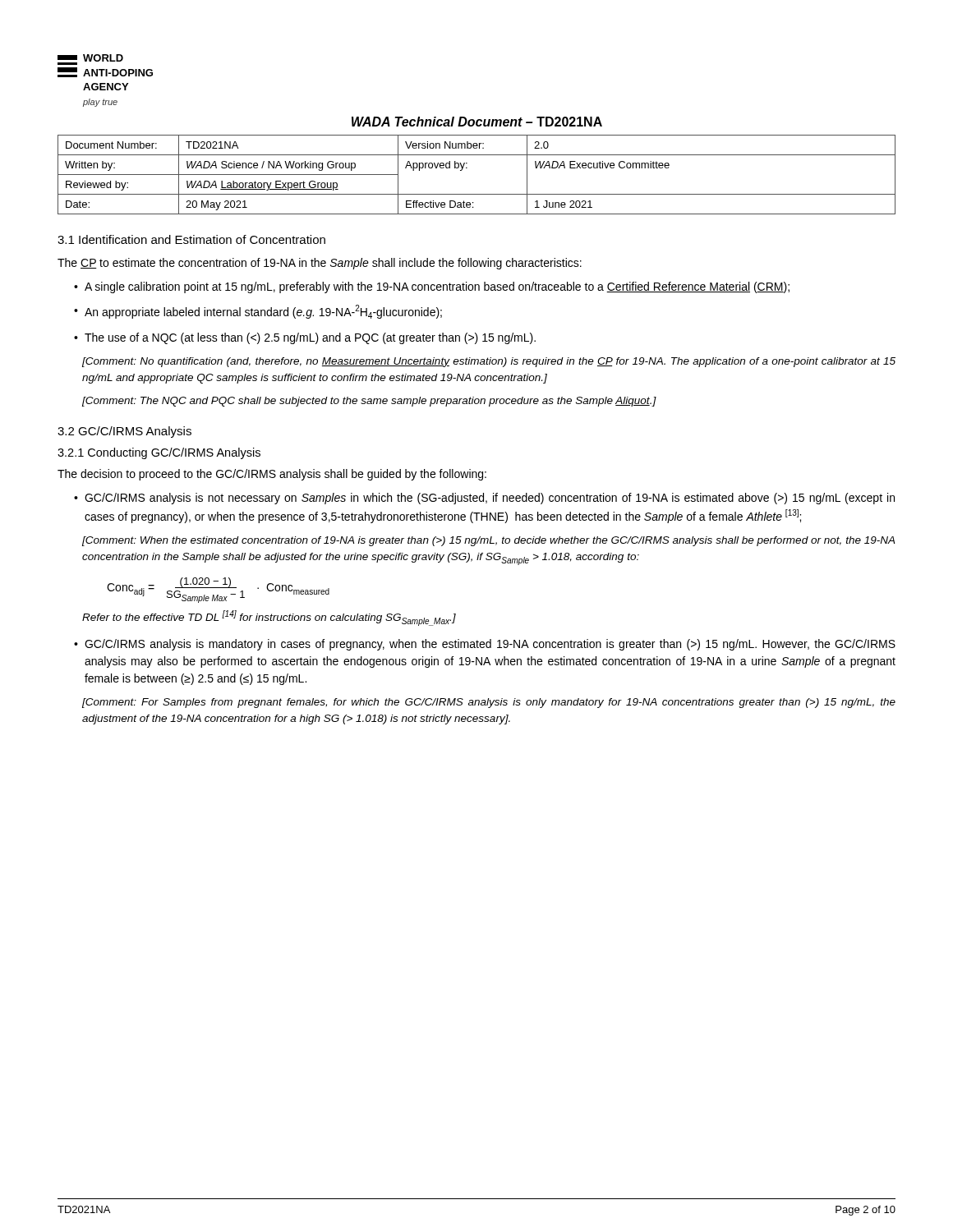Click on the table containing "1 June 2021"
Viewport: 953px width, 1232px height.
[x=476, y=175]
